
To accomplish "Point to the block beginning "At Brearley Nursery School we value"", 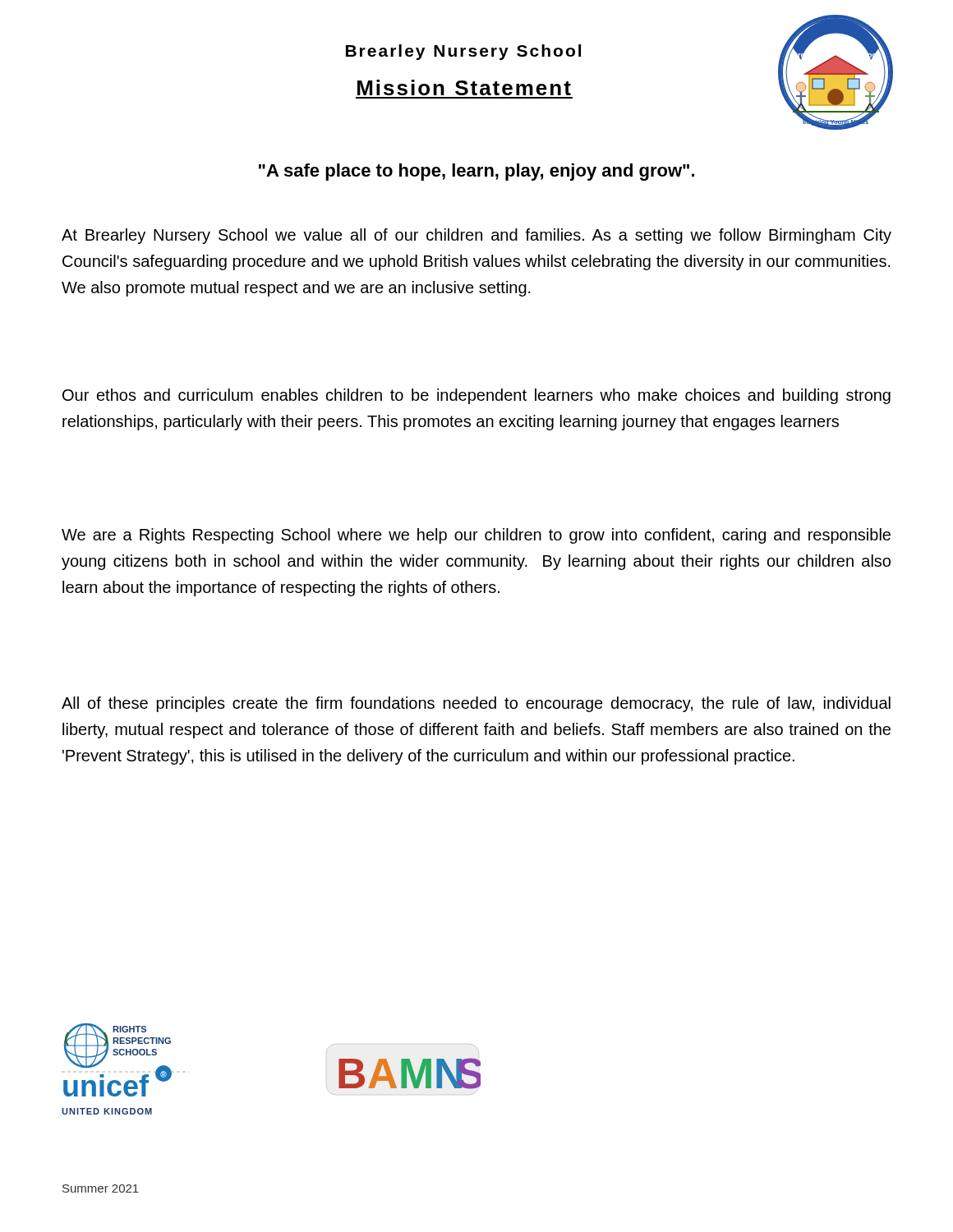I will click(476, 261).
